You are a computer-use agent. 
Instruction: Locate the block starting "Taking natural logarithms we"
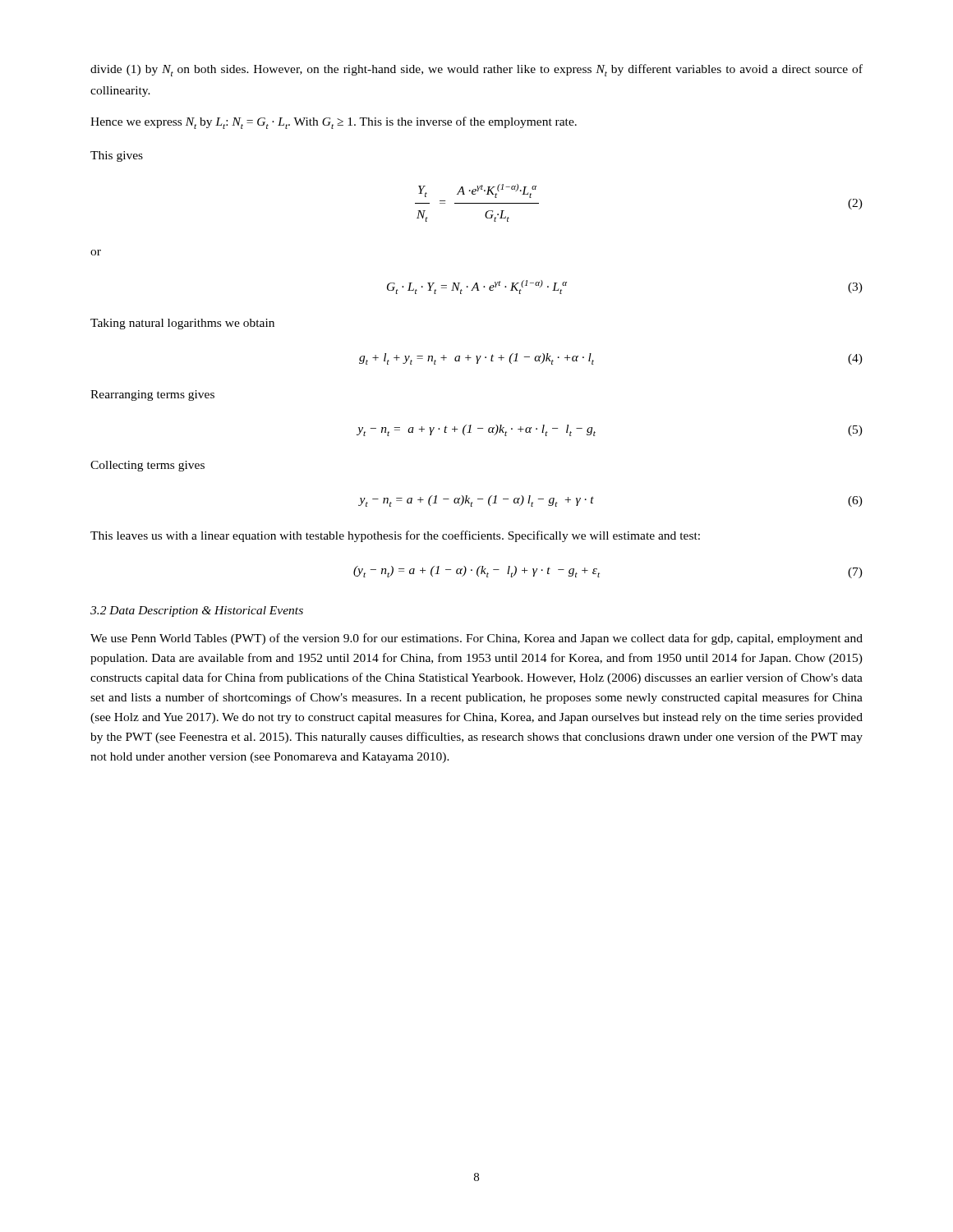pyautogui.click(x=183, y=323)
